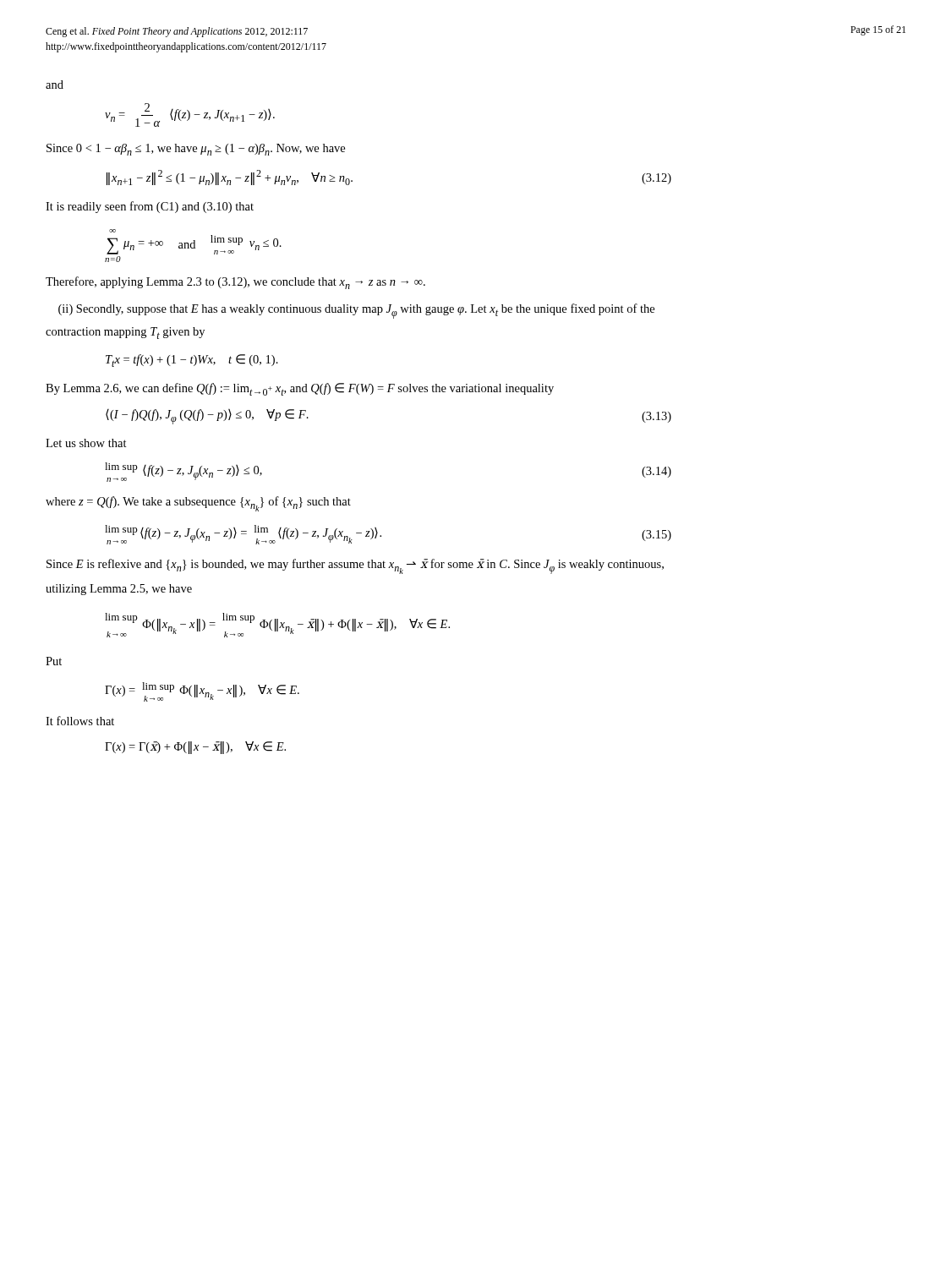This screenshot has height=1268, width=952.
Task: Navigate to the region starting "lim sup k→∞ Φ(‖xnk − x‖) = lim"
Action: click(x=278, y=625)
